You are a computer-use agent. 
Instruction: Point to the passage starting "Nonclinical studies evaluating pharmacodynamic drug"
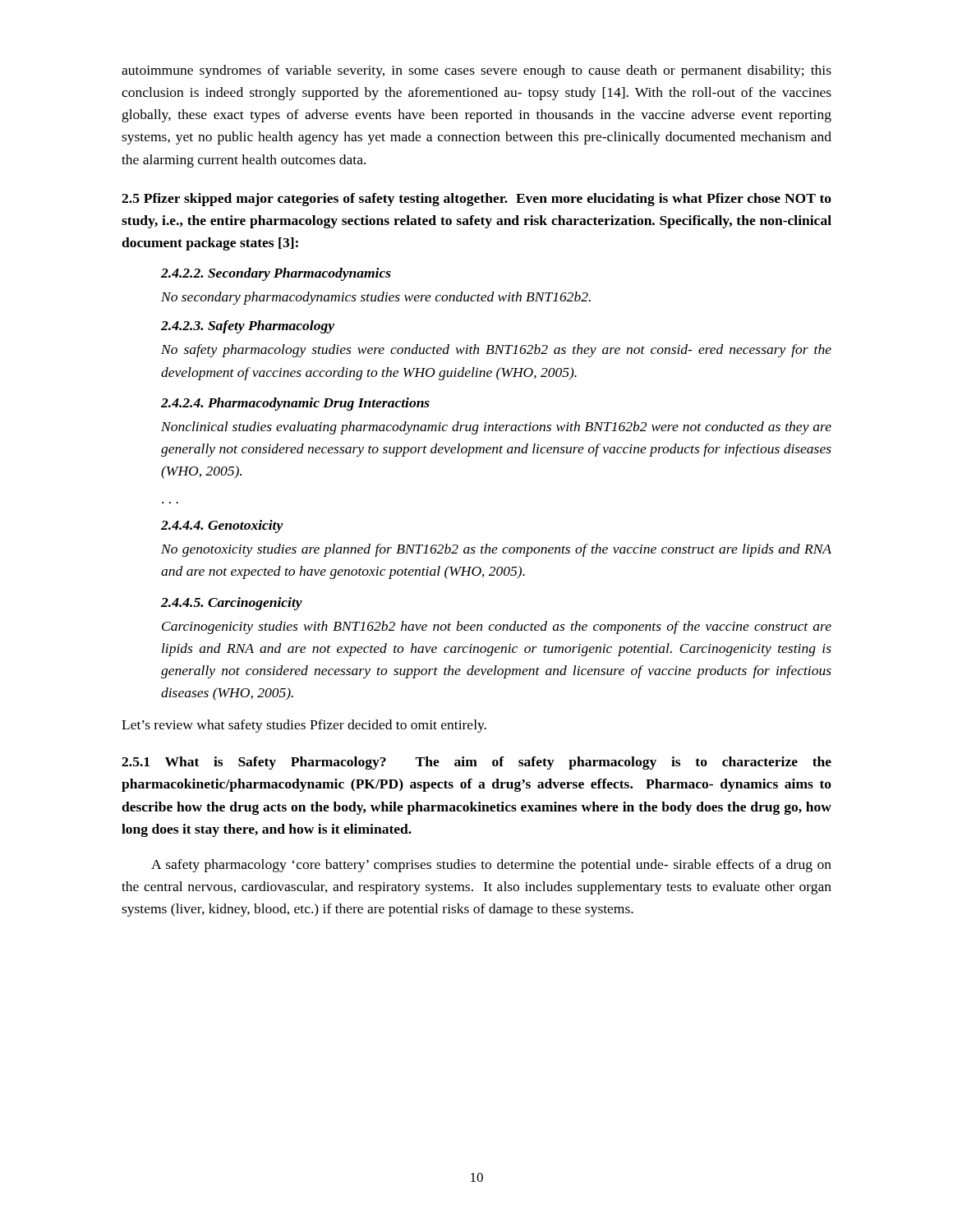pyautogui.click(x=496, y=448)
